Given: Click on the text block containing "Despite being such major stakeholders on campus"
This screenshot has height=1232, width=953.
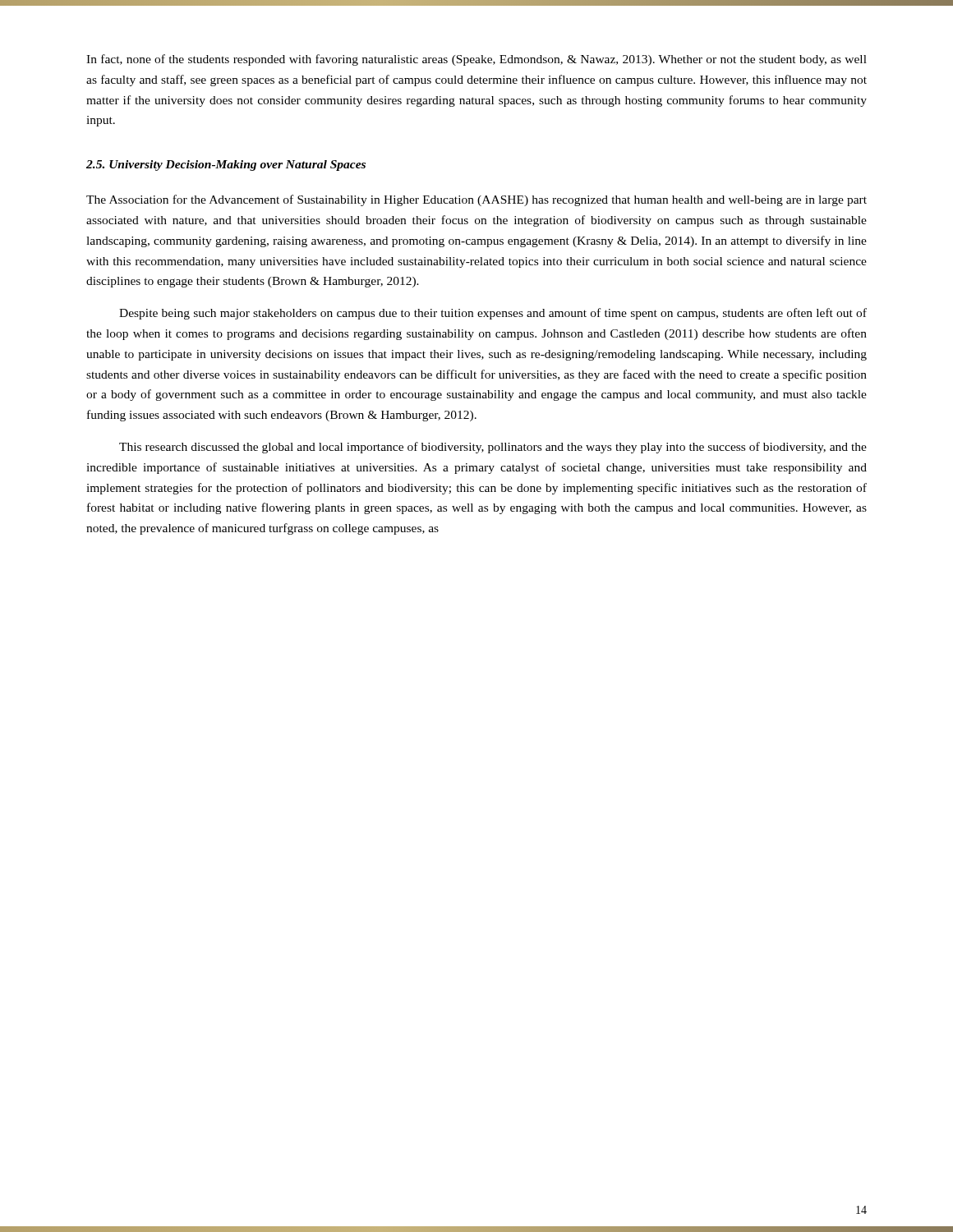Looking at the screenshot, I should pyautogui.click(x=476, y=364).
